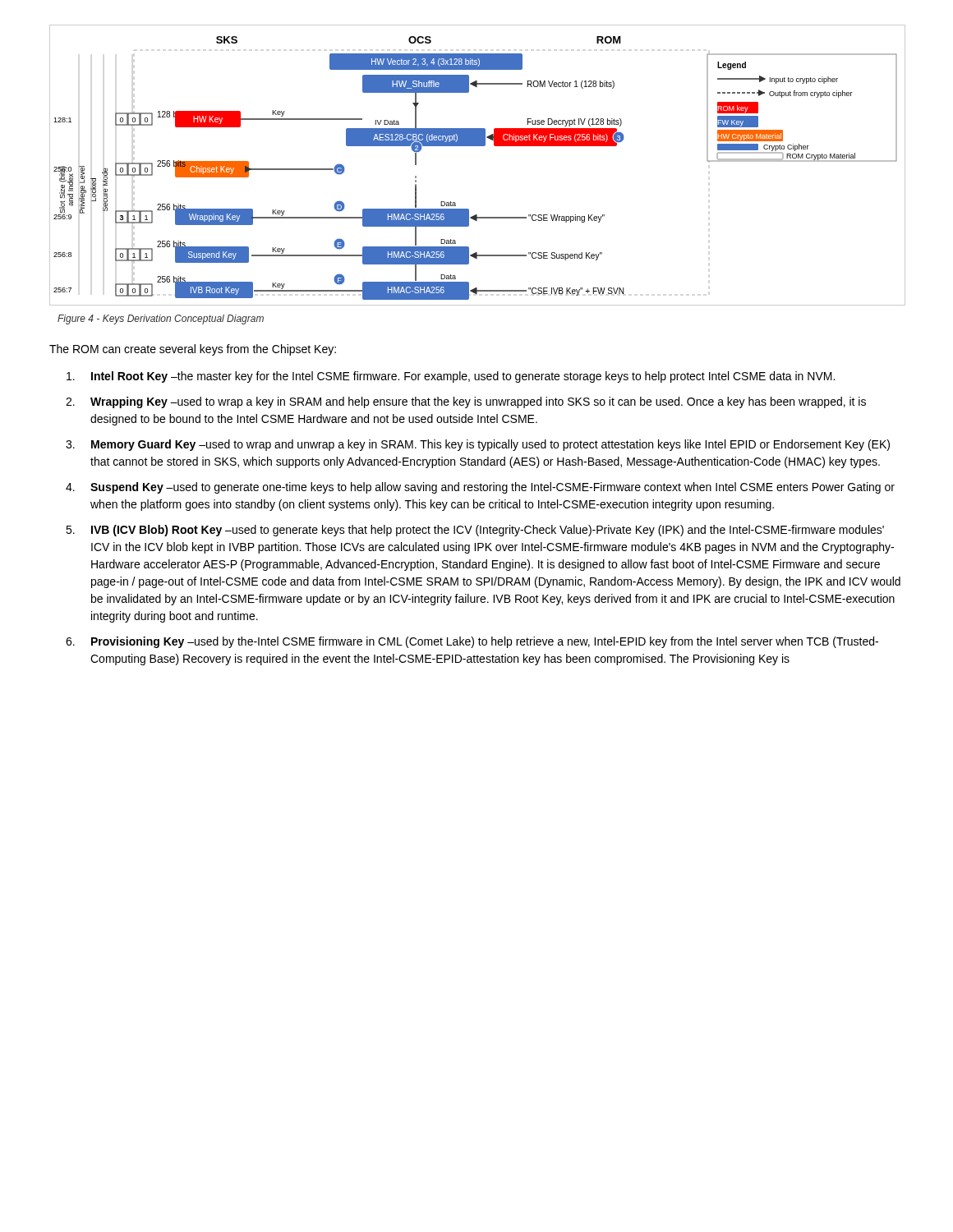Find the list item with the text "3. Memory Guard Key –used to"

(x=485, y=453)
